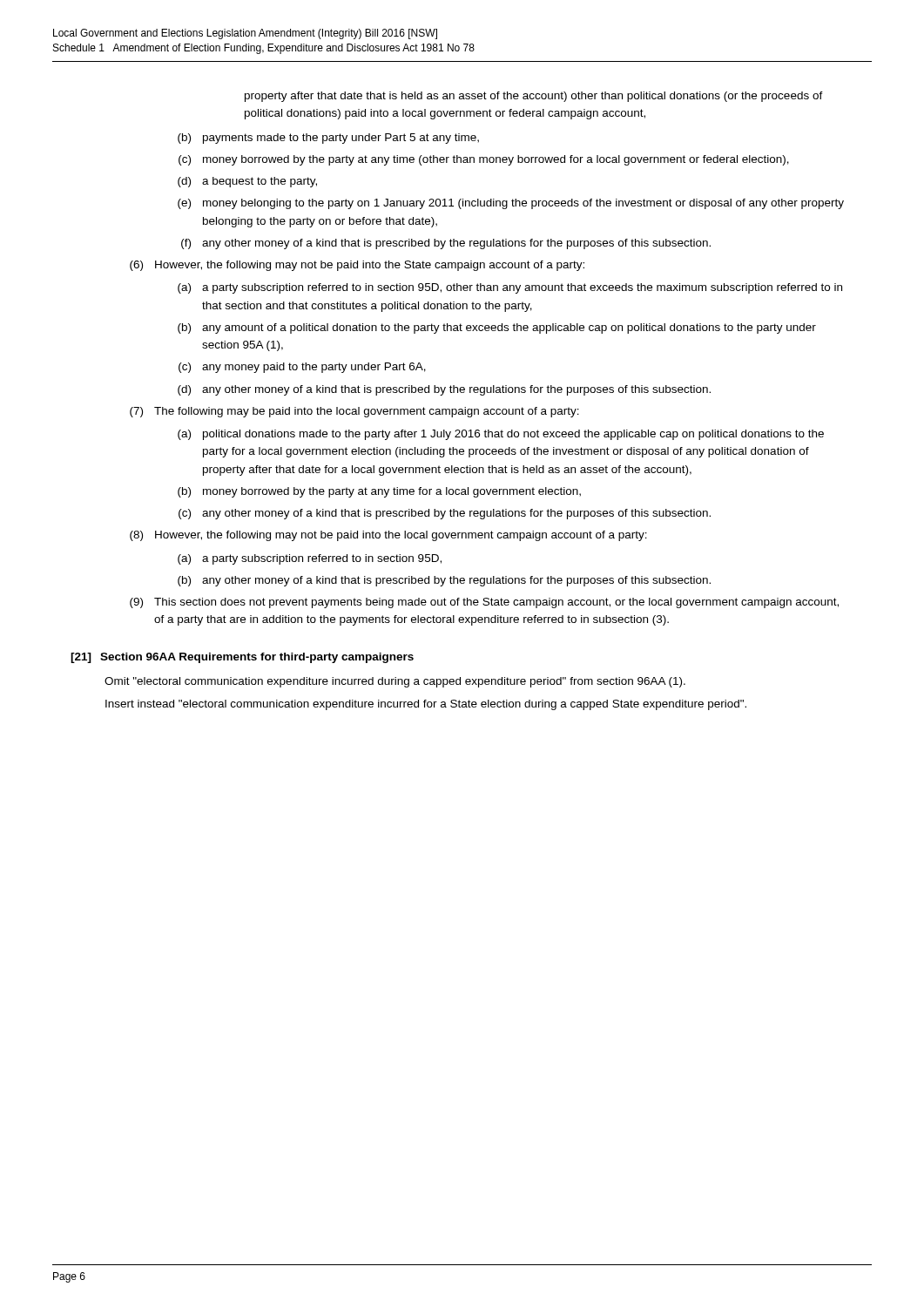Where is the passage that starts "(c) any other money of a"?
The image size is (924, 1307).
501,513
